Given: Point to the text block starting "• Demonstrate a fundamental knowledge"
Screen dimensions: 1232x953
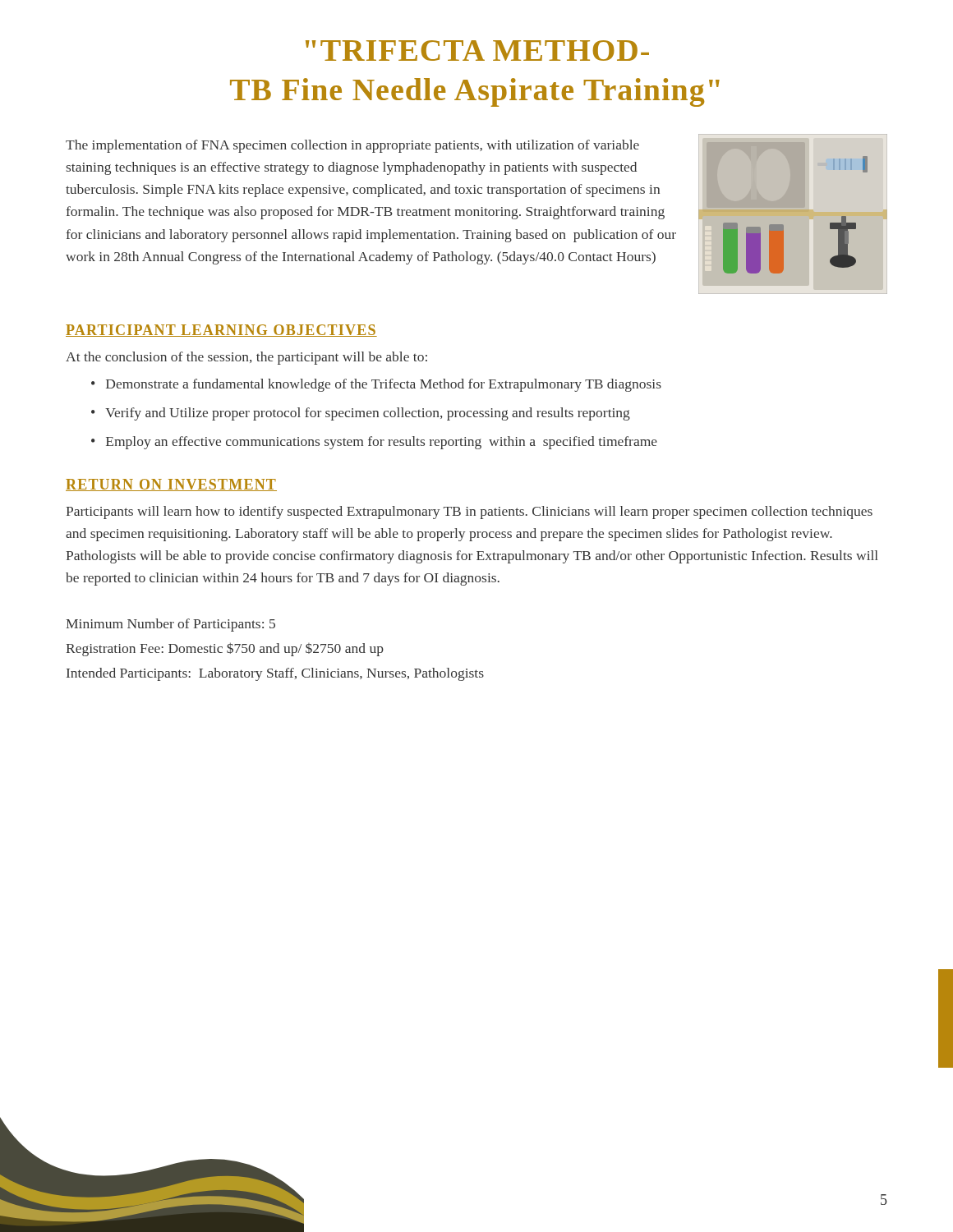Looking at the screenshot, I should (x=376, y=384).
